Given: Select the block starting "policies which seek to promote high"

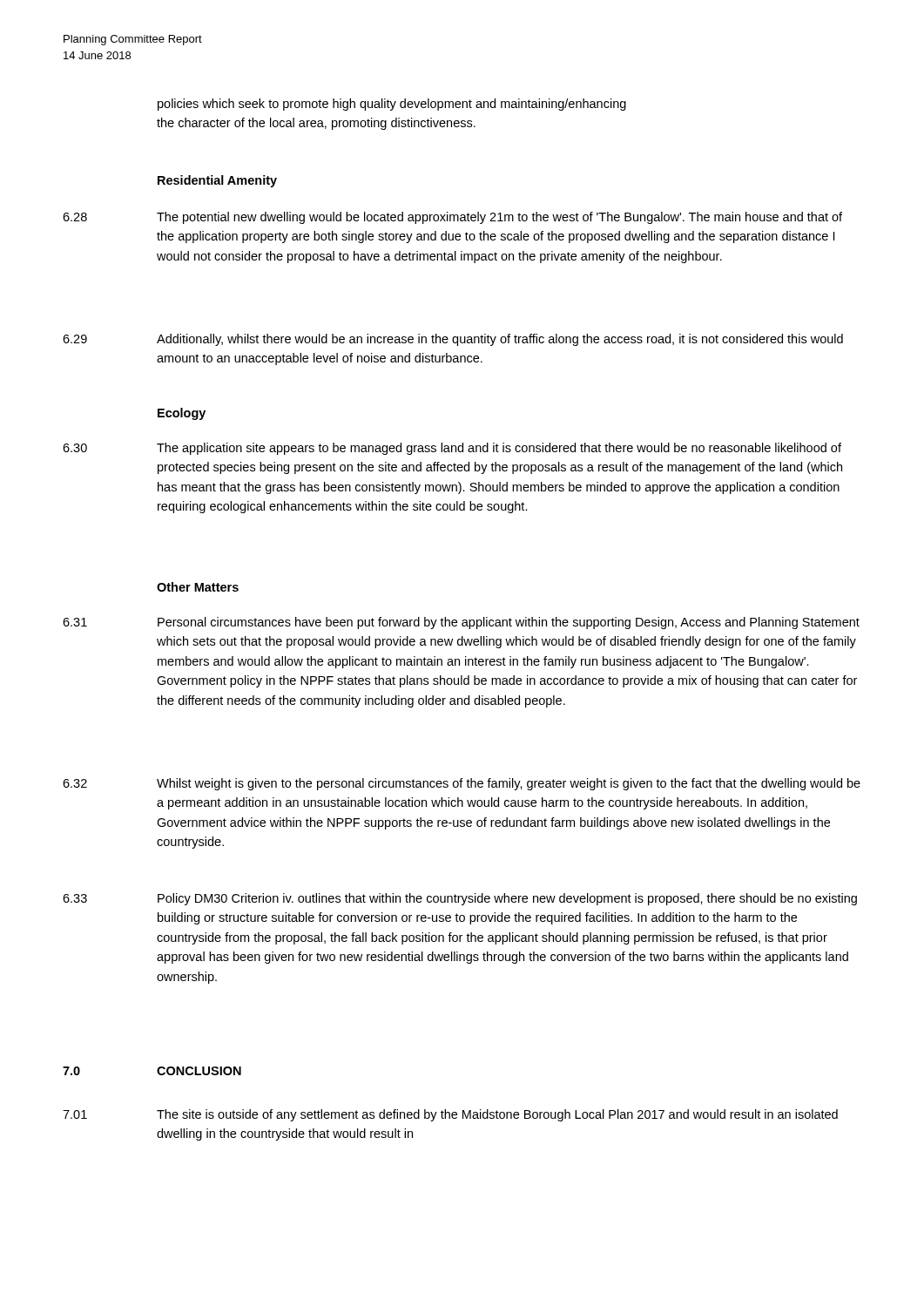Looking at the screenshot, I should pos(392,113).
